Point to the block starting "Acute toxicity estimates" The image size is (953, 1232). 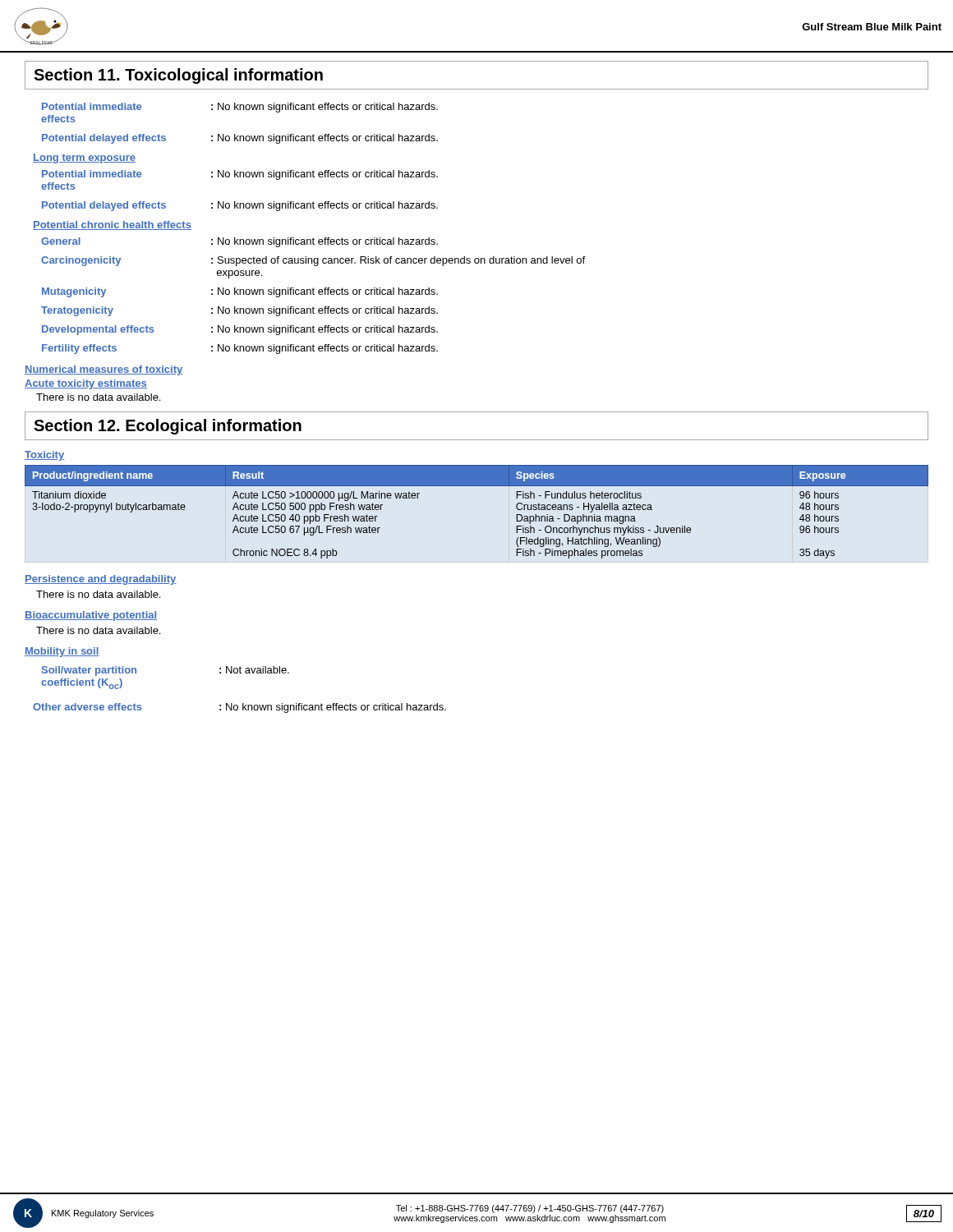(x=86, y=383)
